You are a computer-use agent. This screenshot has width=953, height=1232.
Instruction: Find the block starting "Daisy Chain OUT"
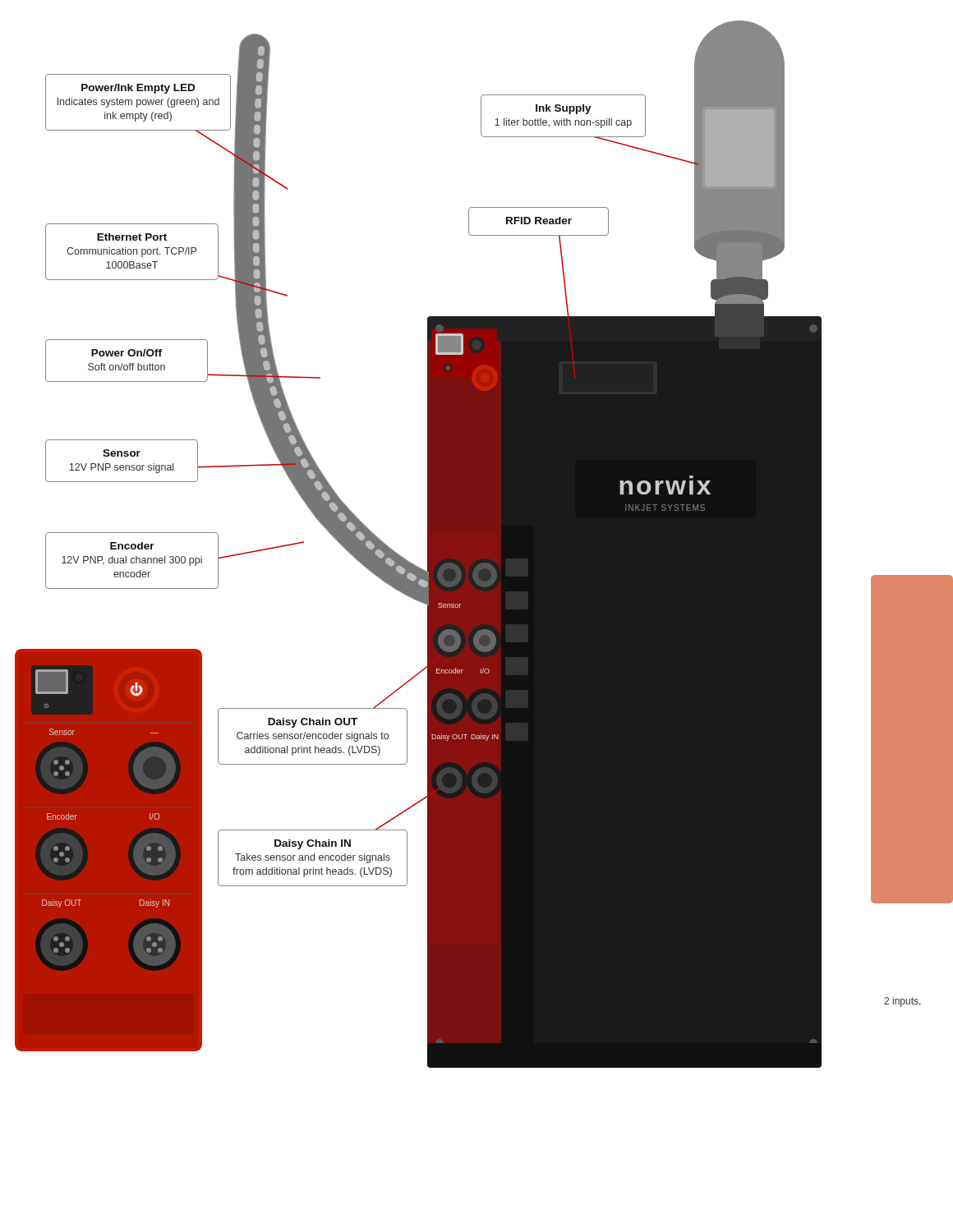pos(313,736)
